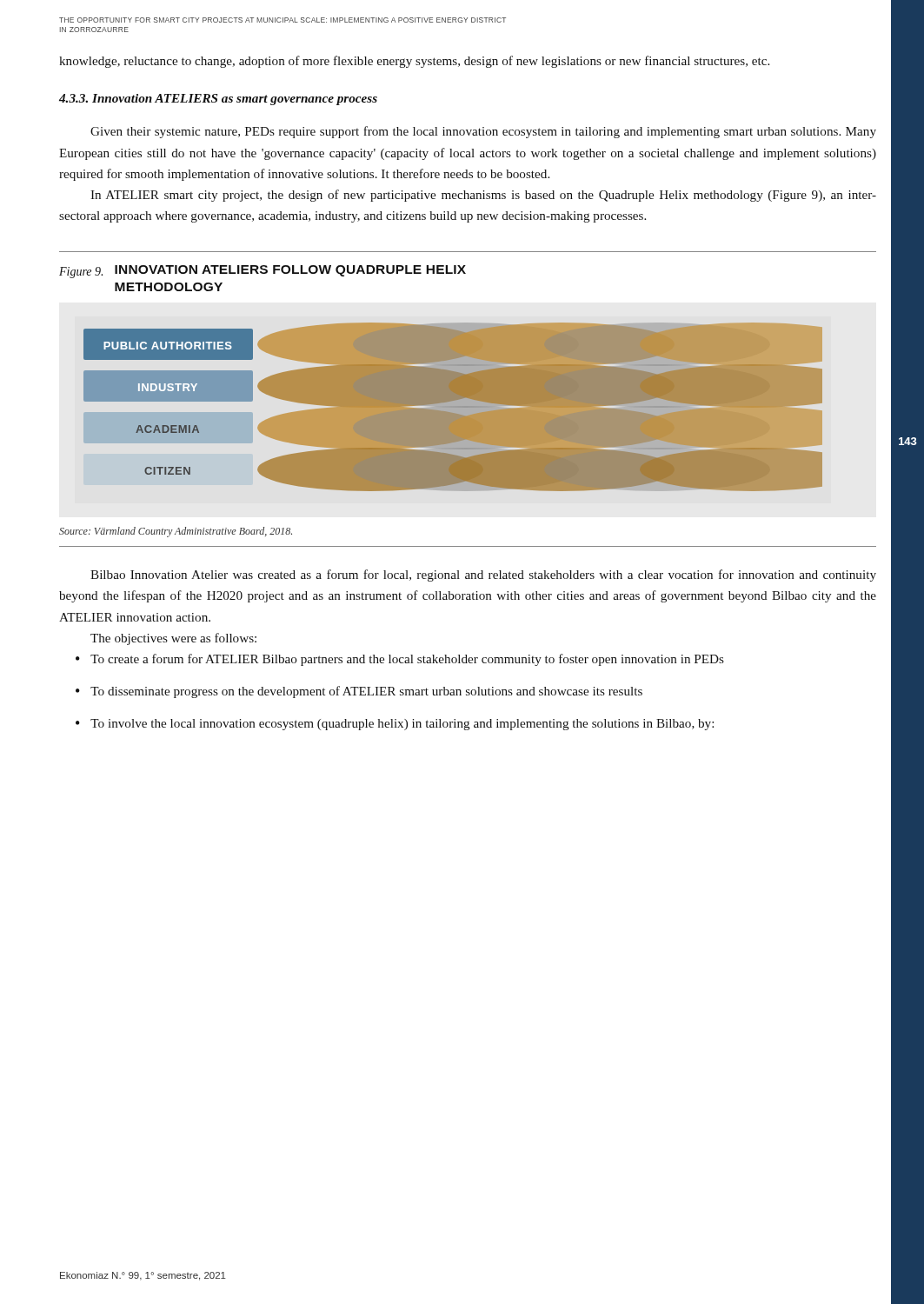
Task: Find the infographic
Action: [x=468, y=410]
